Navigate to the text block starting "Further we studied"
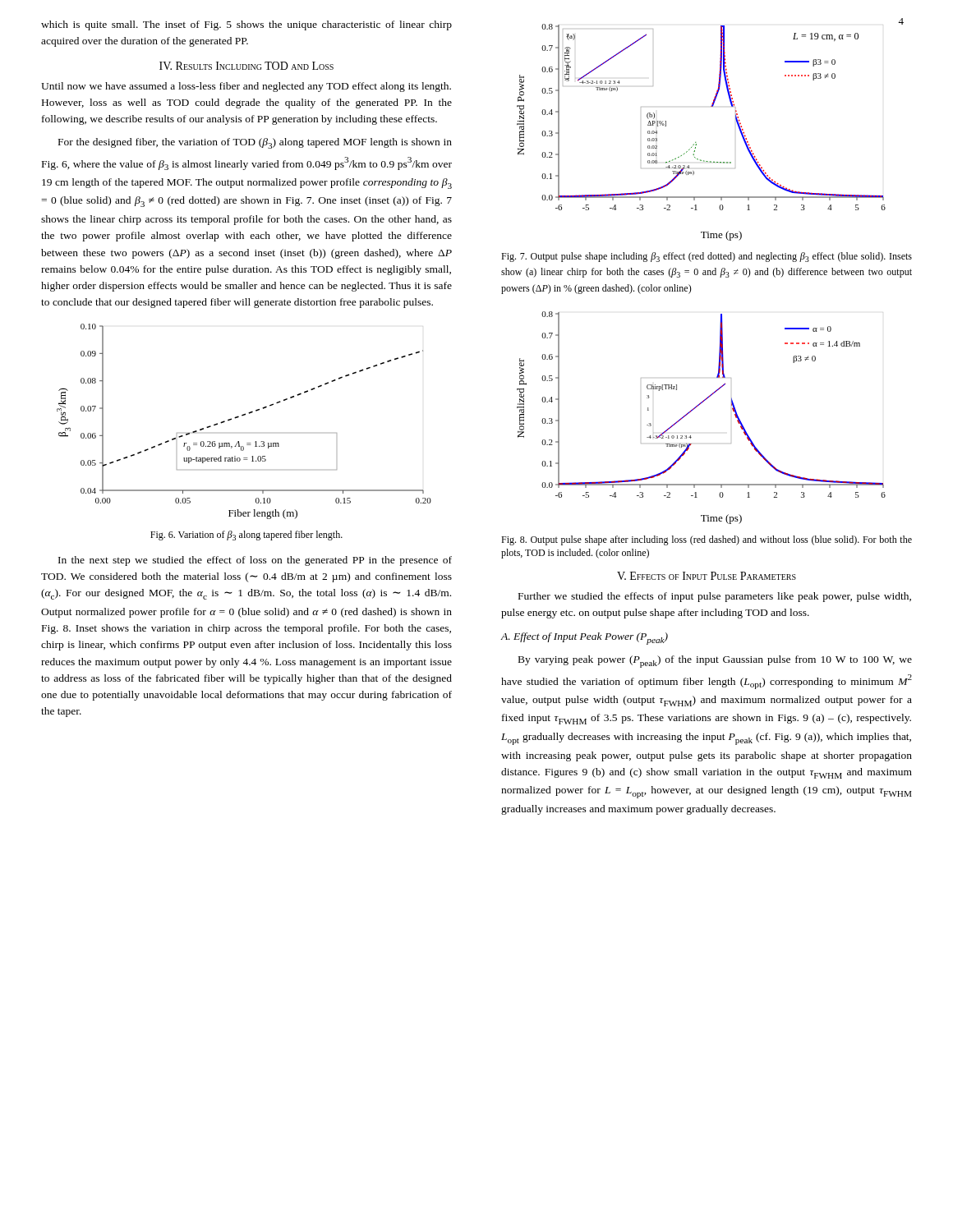Viewport: 953px width, 1232px height. 707,604
